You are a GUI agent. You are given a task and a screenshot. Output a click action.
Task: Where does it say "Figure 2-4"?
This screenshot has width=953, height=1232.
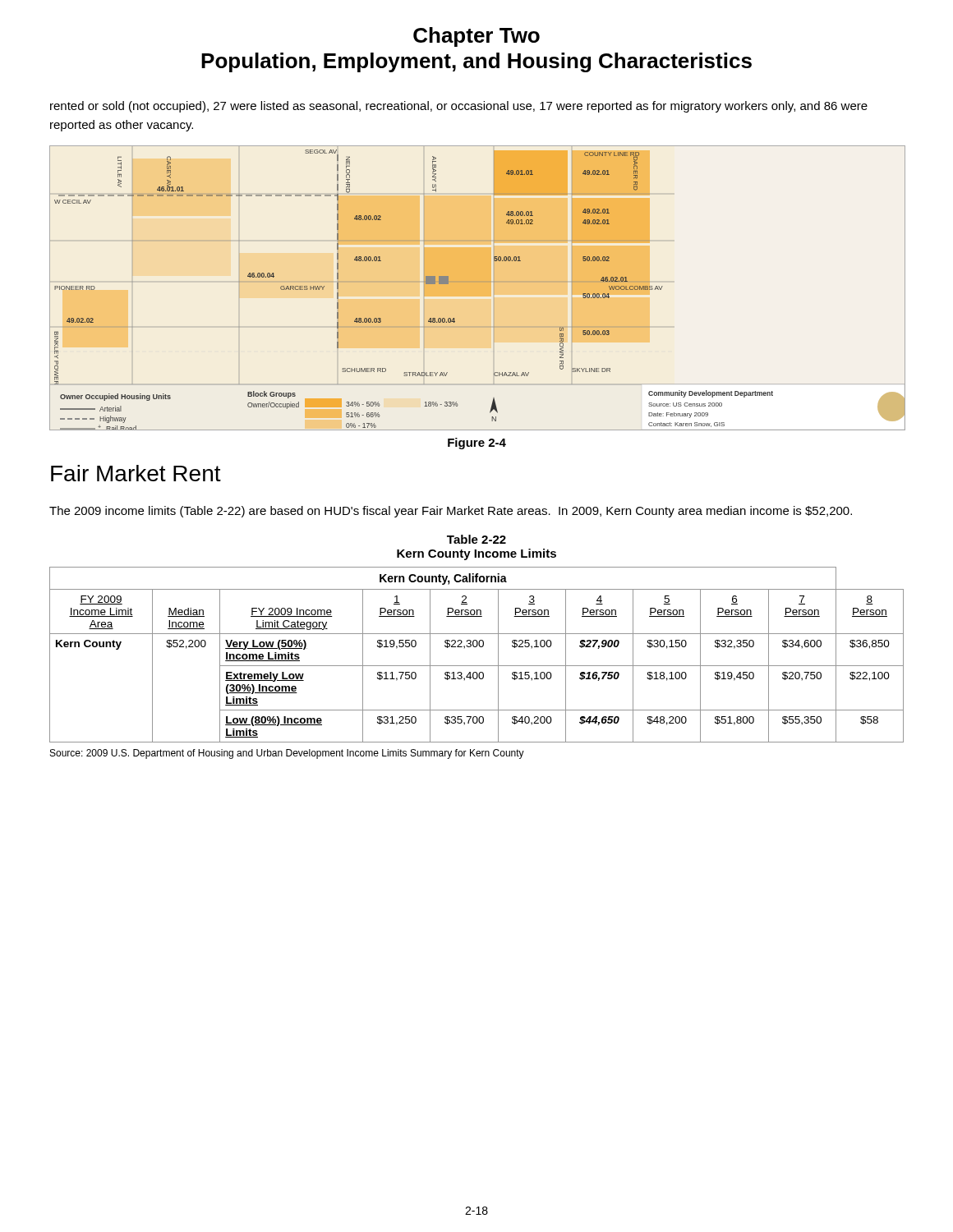pyautogui.click(x=476, y=442)
